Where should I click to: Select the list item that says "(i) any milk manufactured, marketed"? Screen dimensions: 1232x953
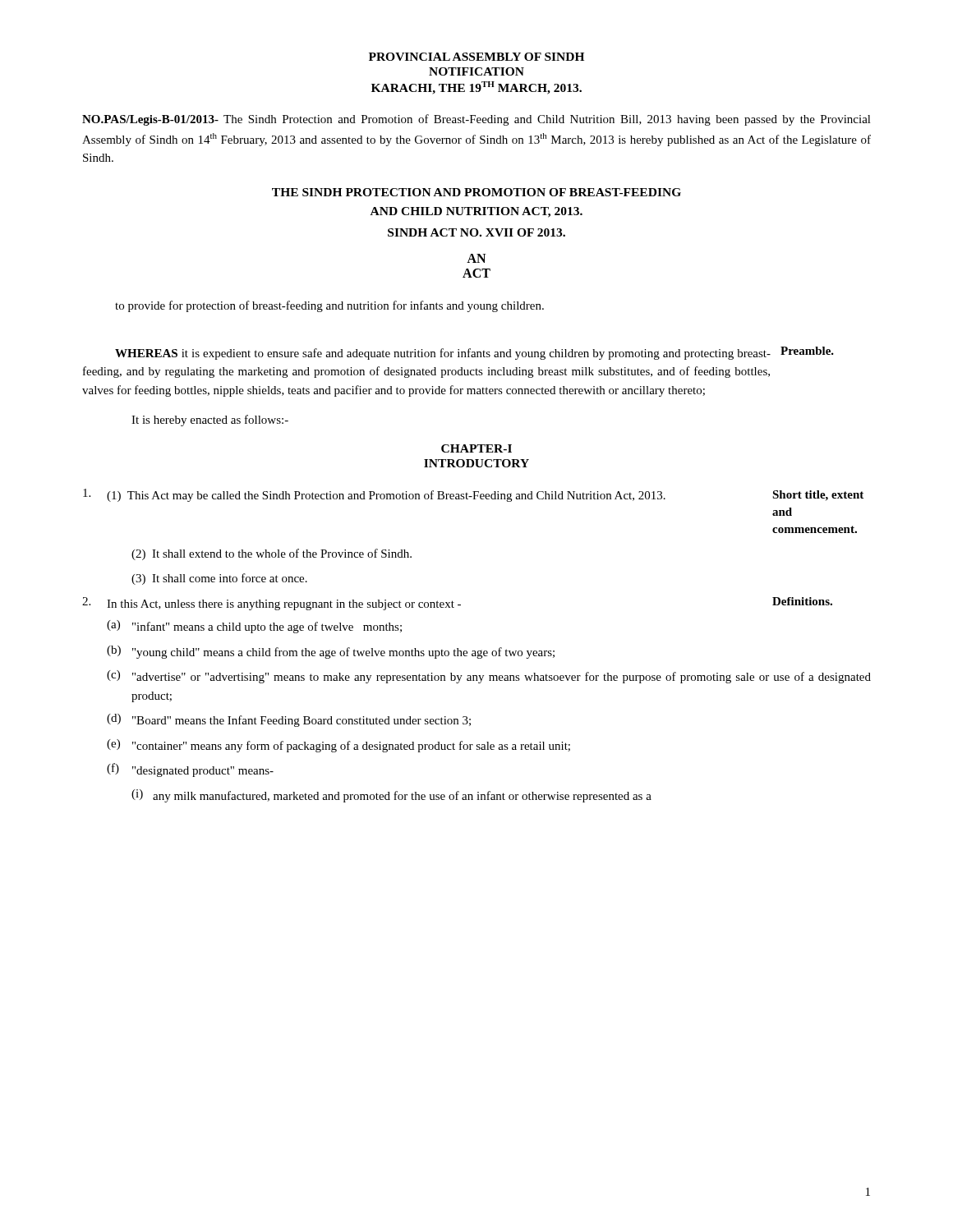501,796
